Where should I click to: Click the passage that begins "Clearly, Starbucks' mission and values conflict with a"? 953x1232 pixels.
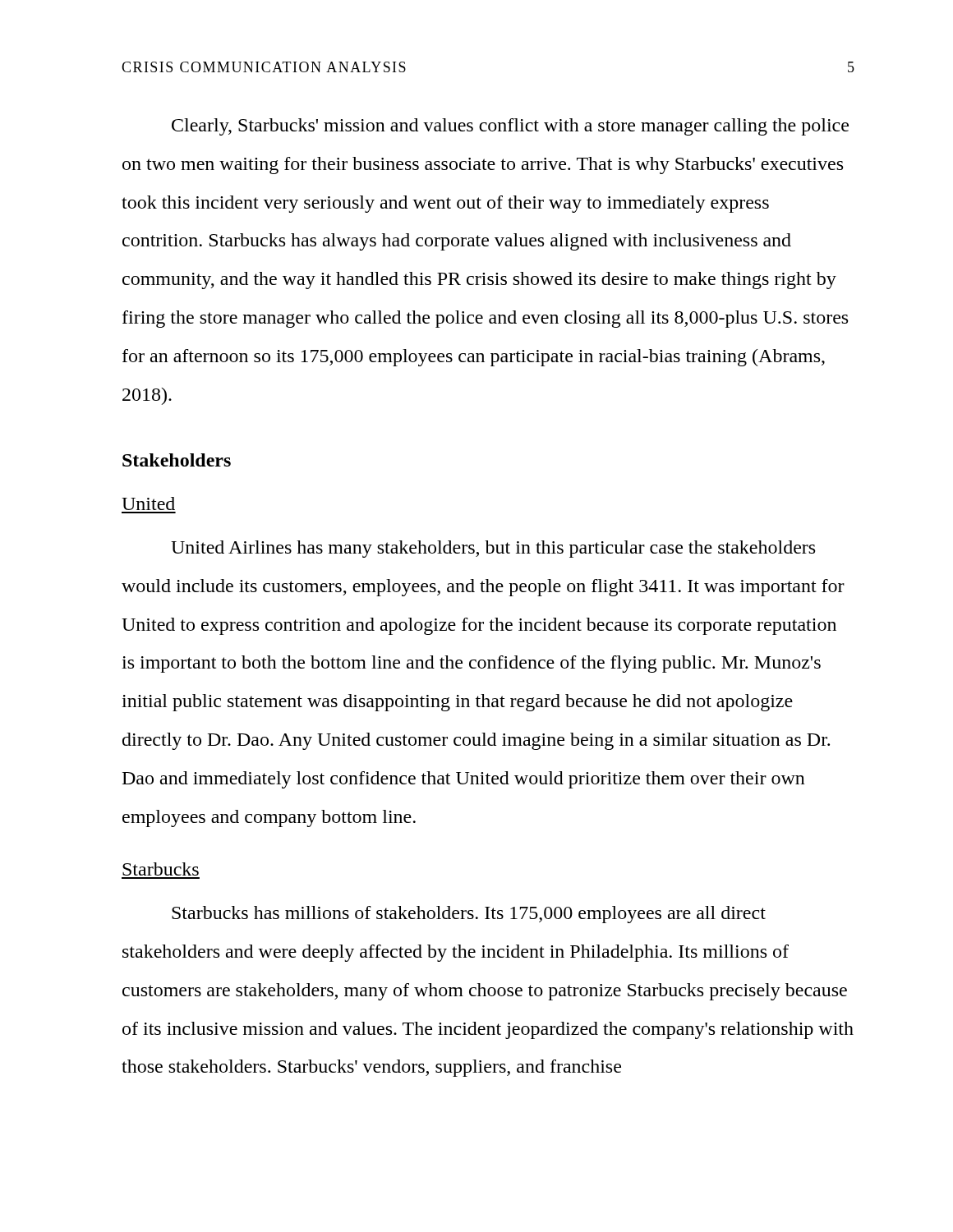tap(510, 127)
